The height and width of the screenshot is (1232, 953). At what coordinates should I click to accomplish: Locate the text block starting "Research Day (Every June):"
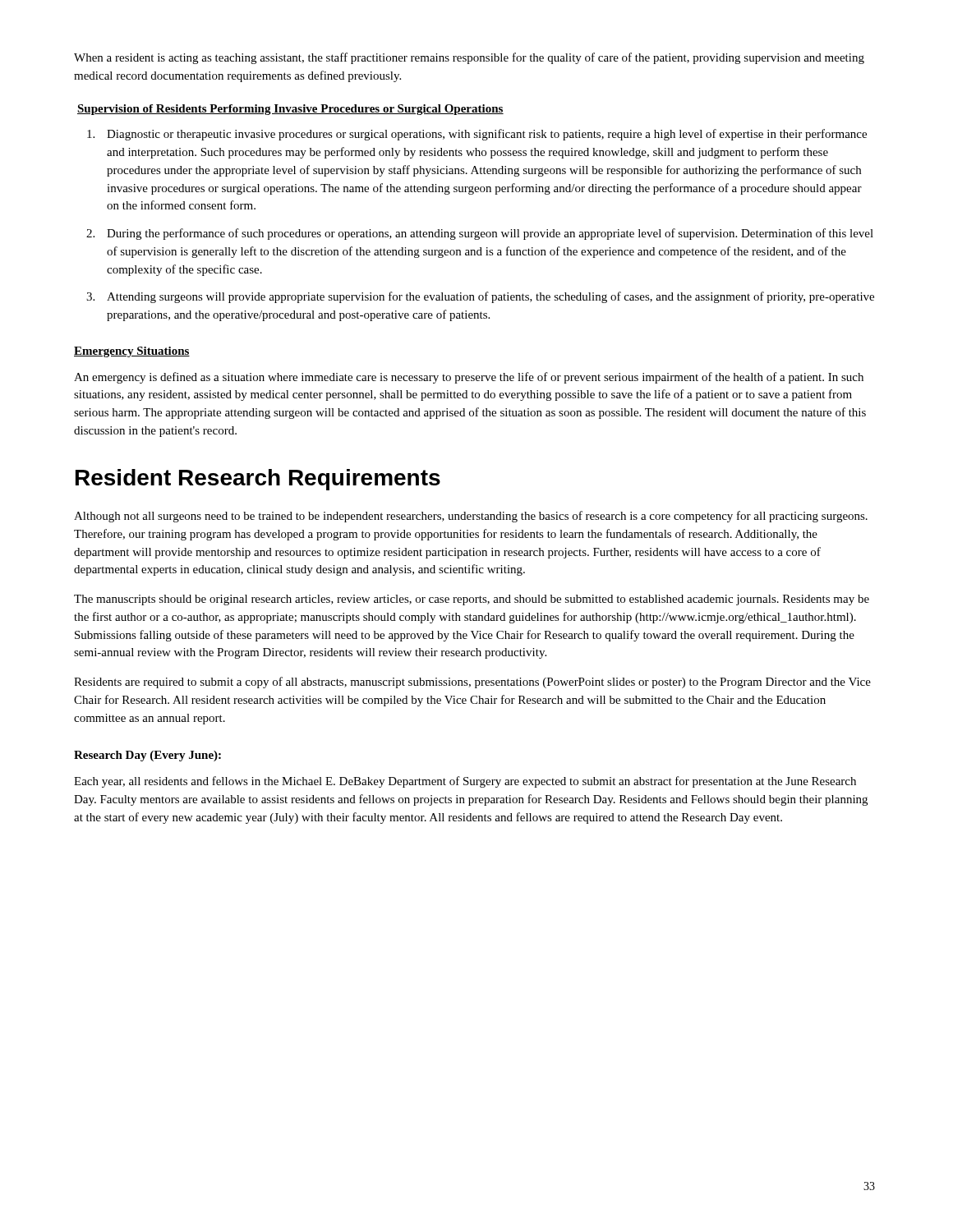(148, 755)
